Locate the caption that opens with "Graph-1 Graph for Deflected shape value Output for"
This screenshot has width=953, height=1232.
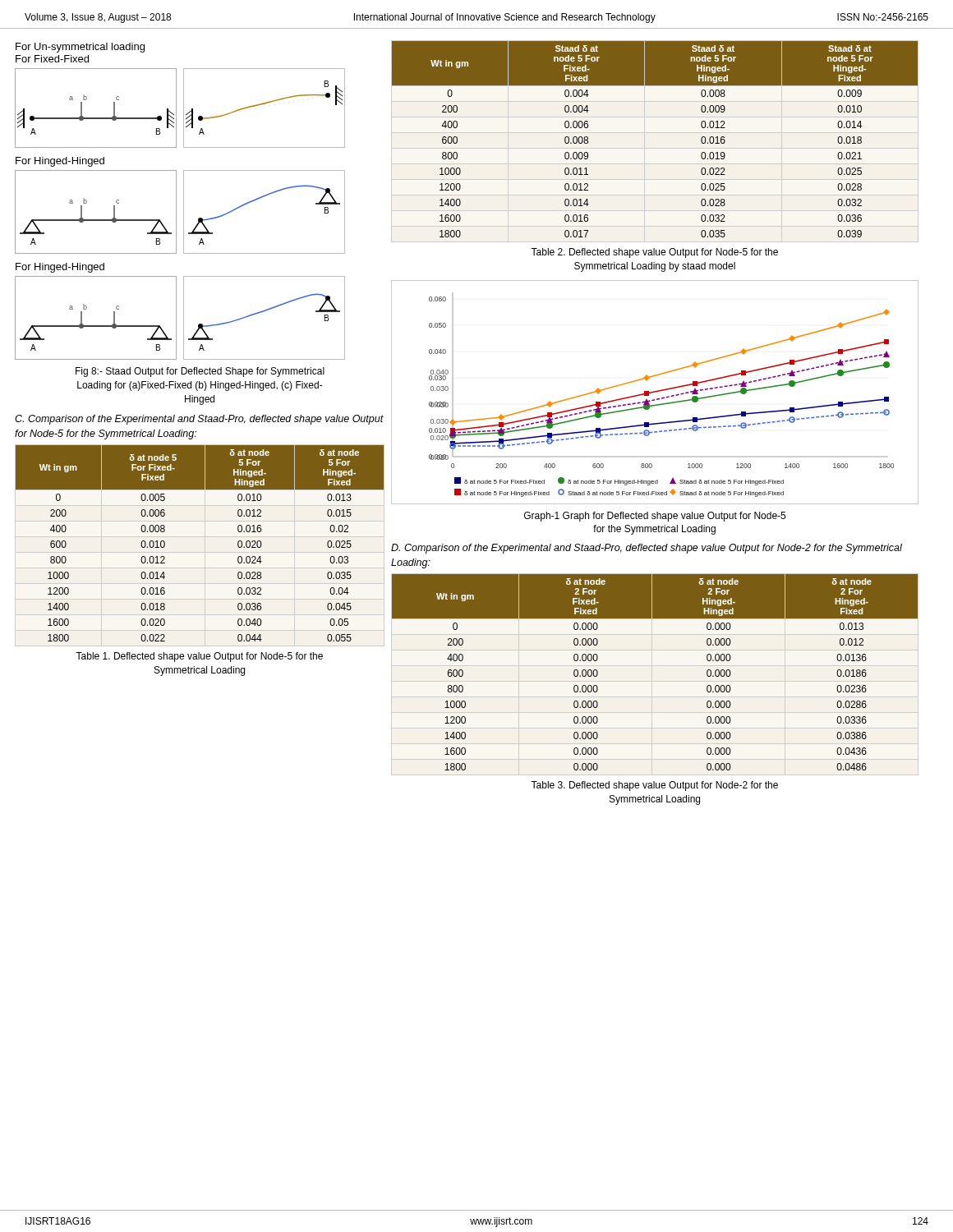coord(655,522)
